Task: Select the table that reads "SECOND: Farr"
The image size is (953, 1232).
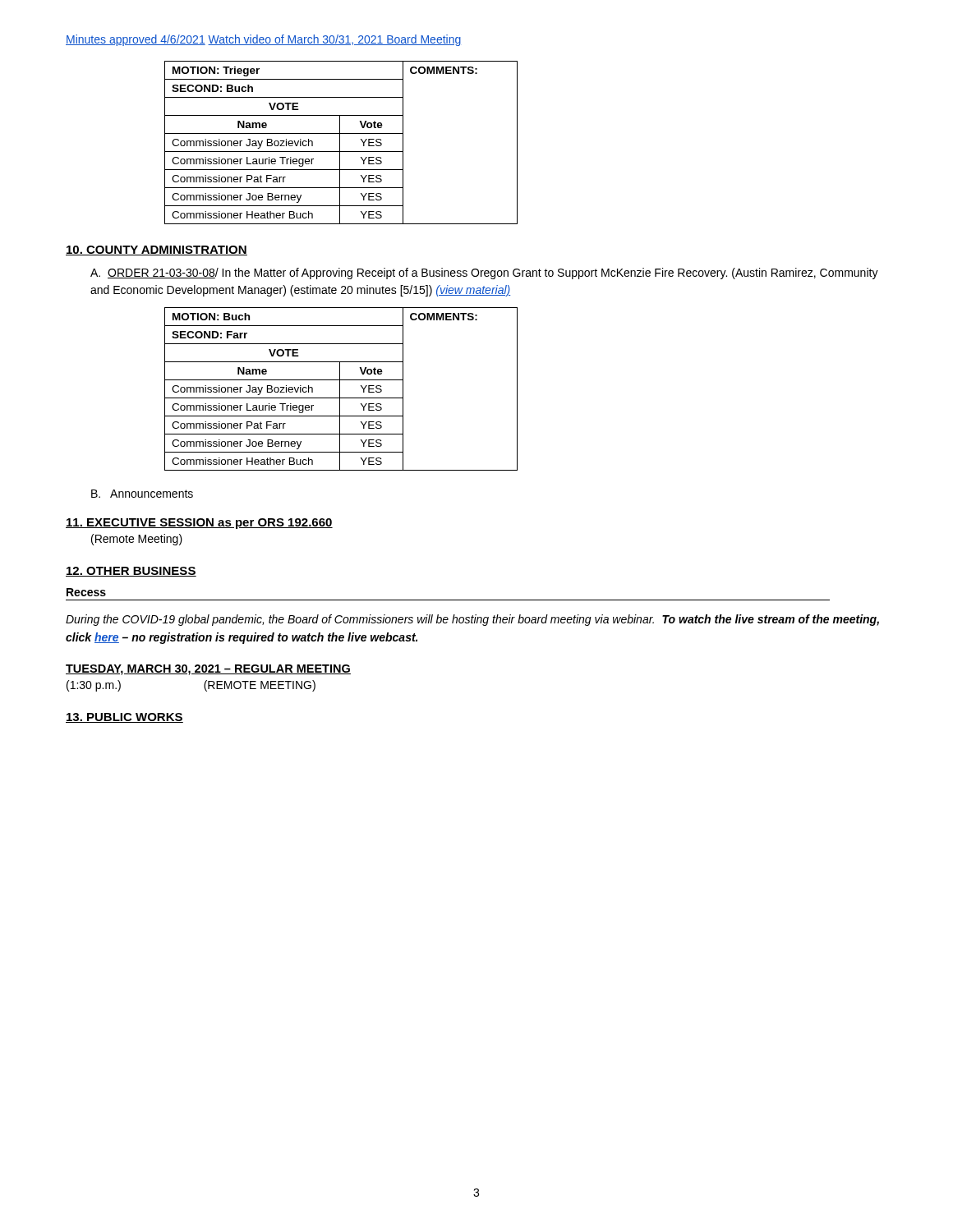Action: (x=526, y=389)
